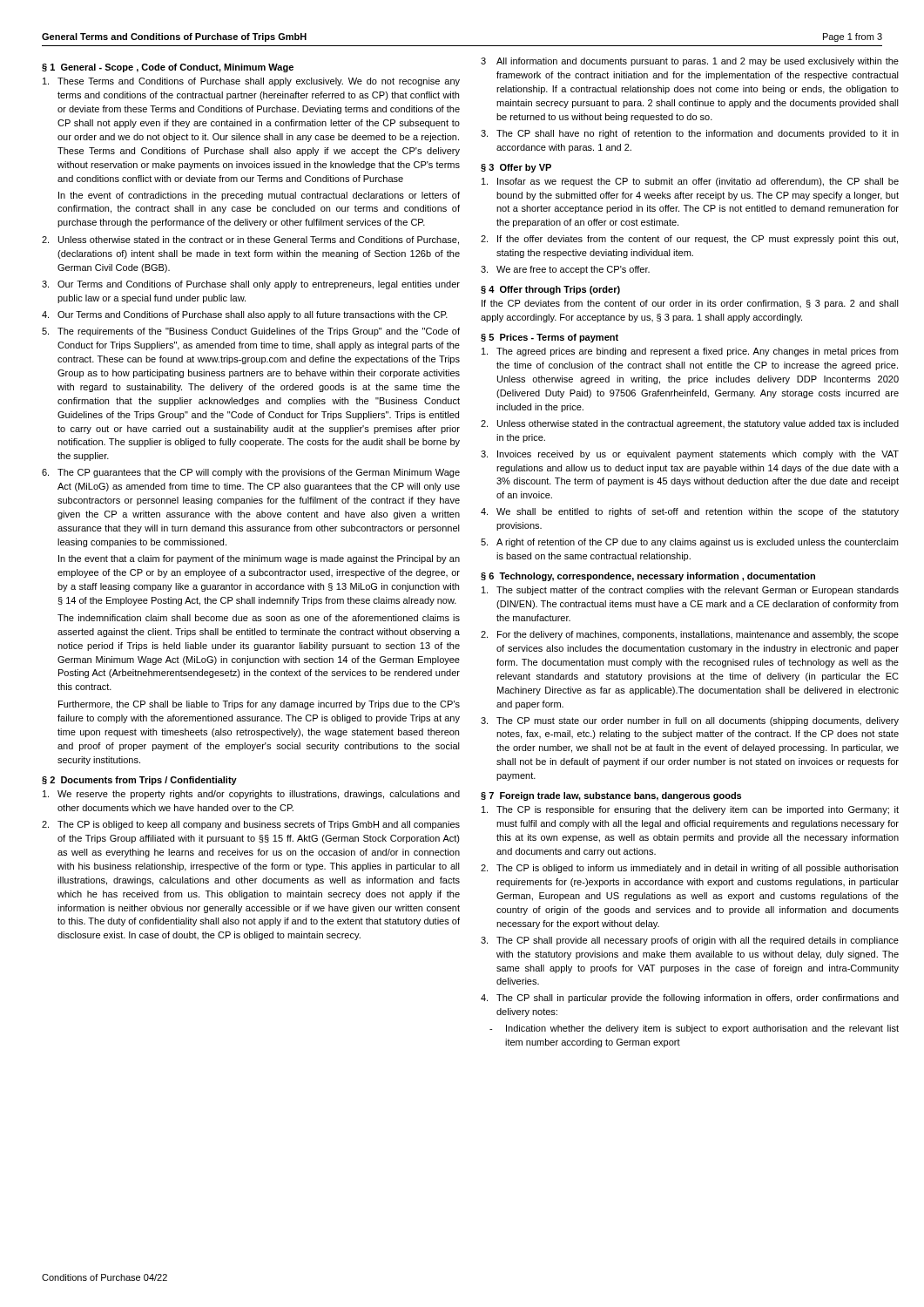The width and height of the screenshot is (924, 1307).
Task: Navigate to the text starting "5. The requirements of the "Business Conduct"
Action: 251,394
